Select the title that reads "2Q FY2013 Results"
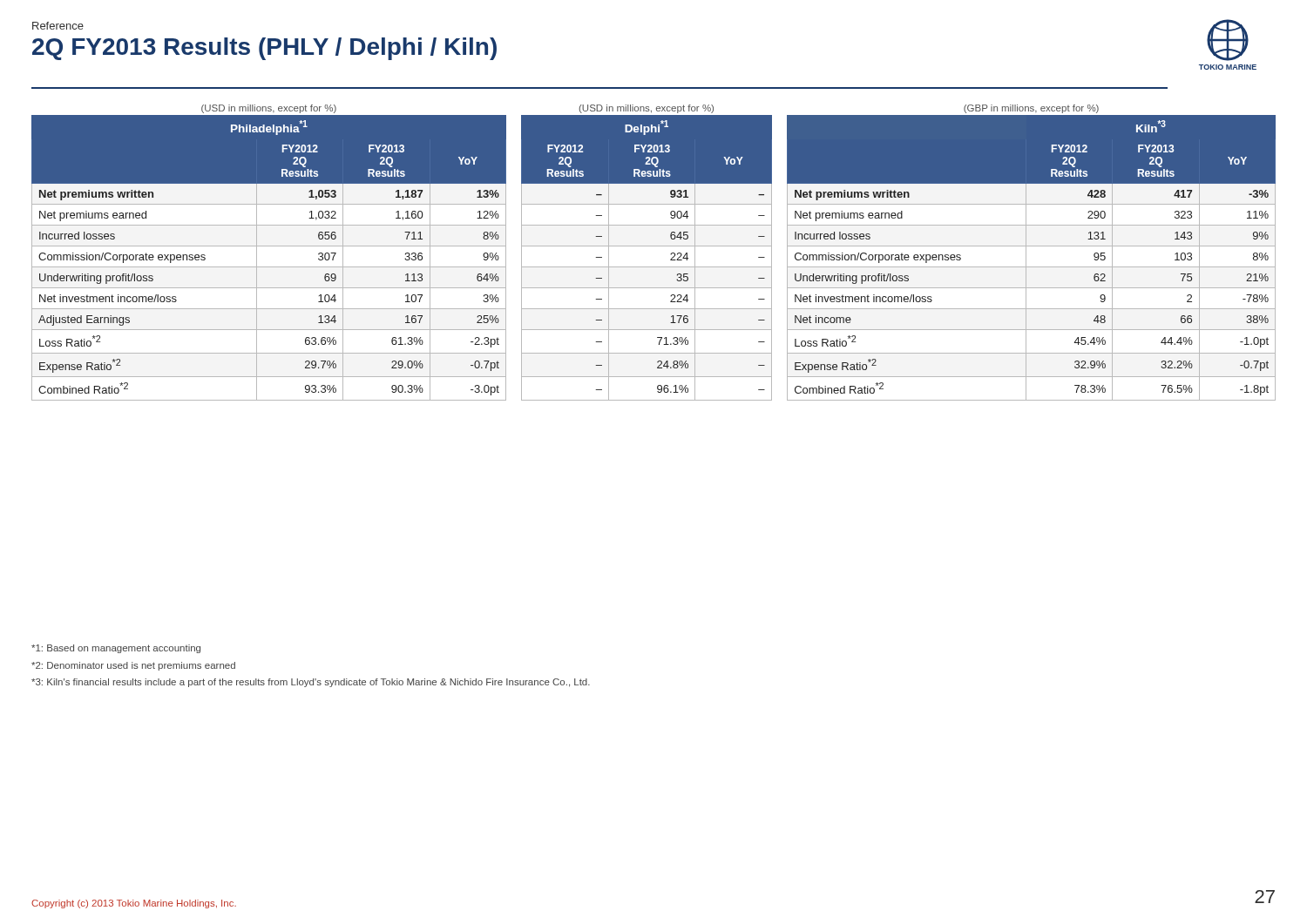This screenshot has height=924, width=1307. point(265,47)
